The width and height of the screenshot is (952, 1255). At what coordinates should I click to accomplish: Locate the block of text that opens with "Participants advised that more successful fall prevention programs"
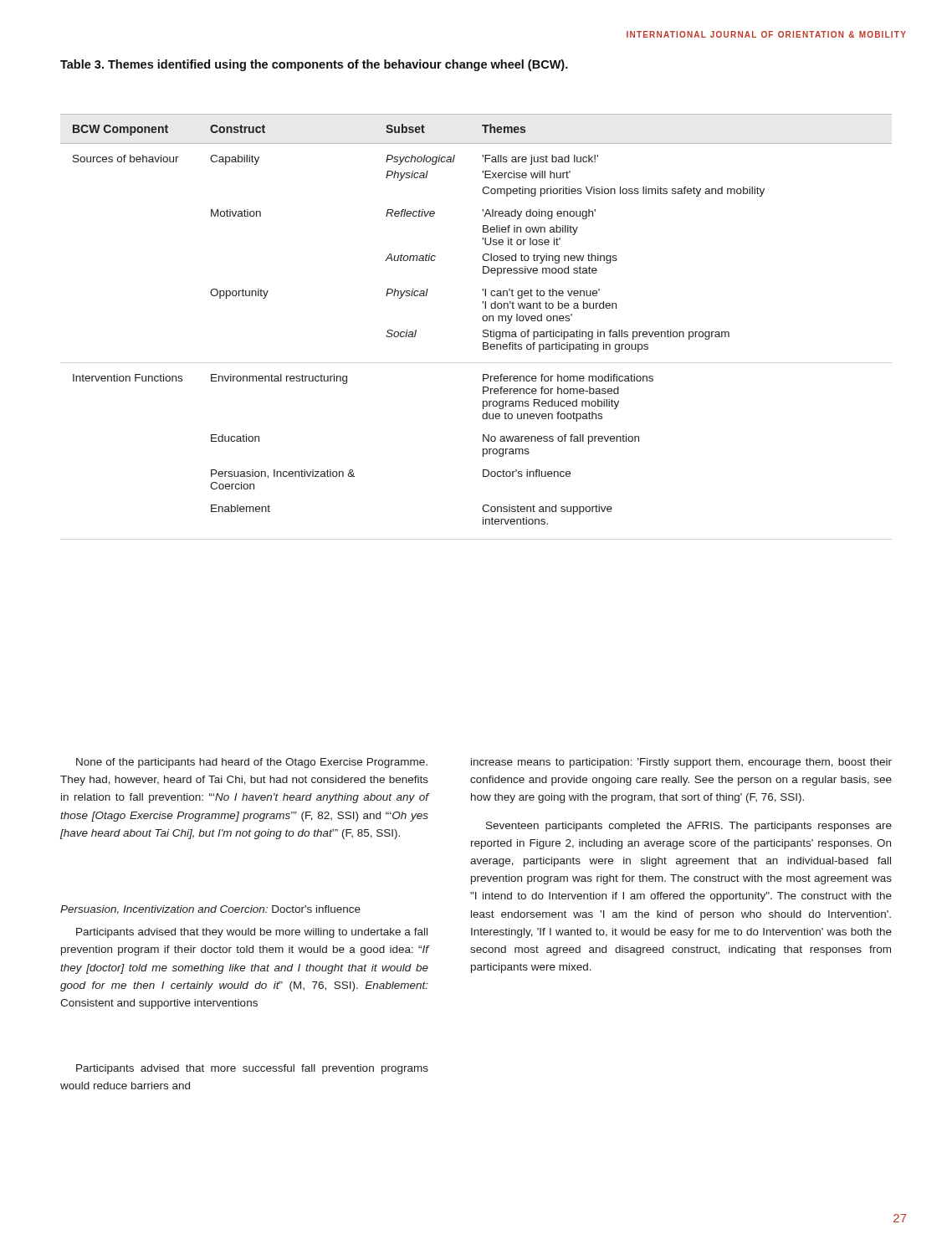(x=244, y=1077)
